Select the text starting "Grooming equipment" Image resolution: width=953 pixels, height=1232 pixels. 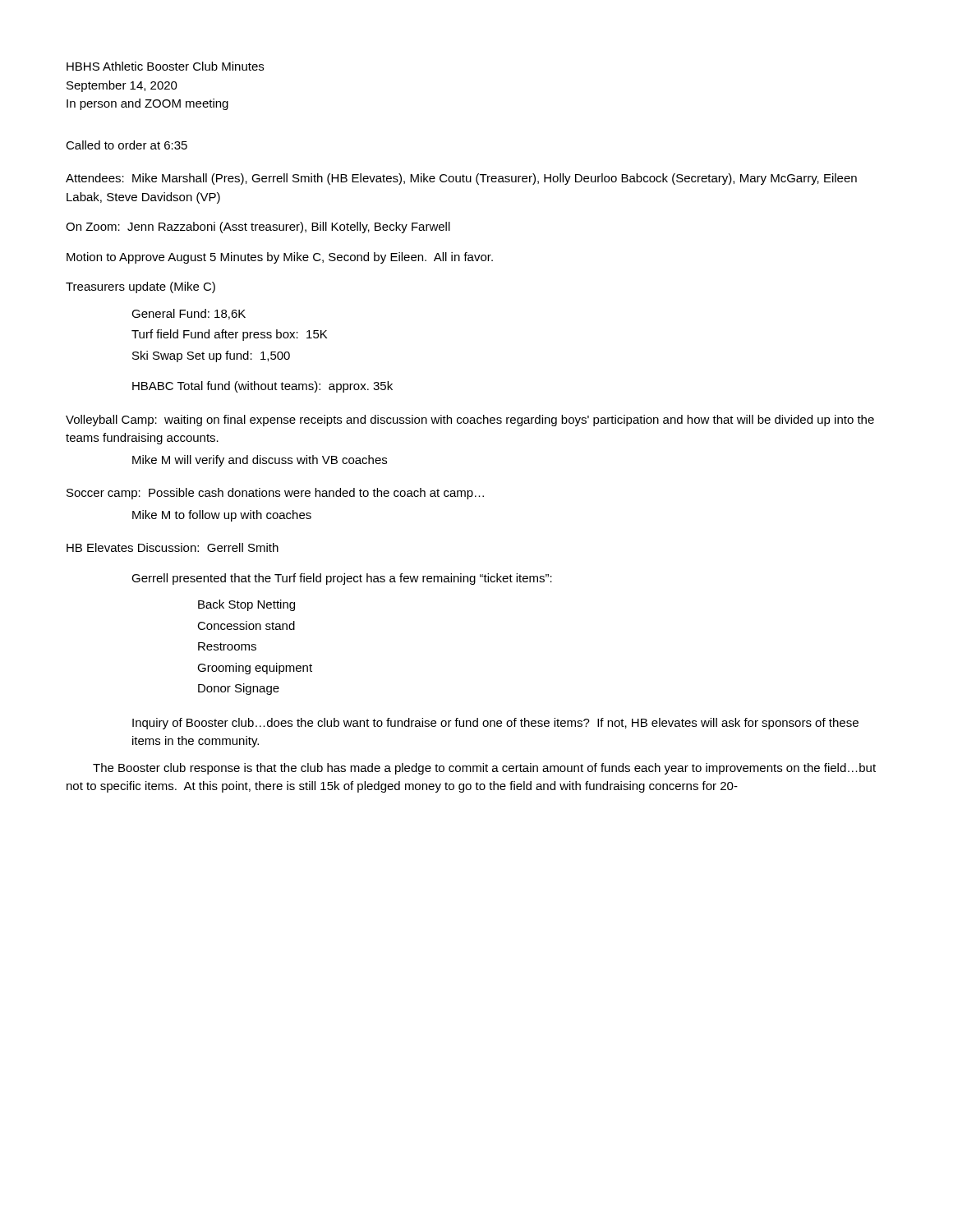pos(255,667)
